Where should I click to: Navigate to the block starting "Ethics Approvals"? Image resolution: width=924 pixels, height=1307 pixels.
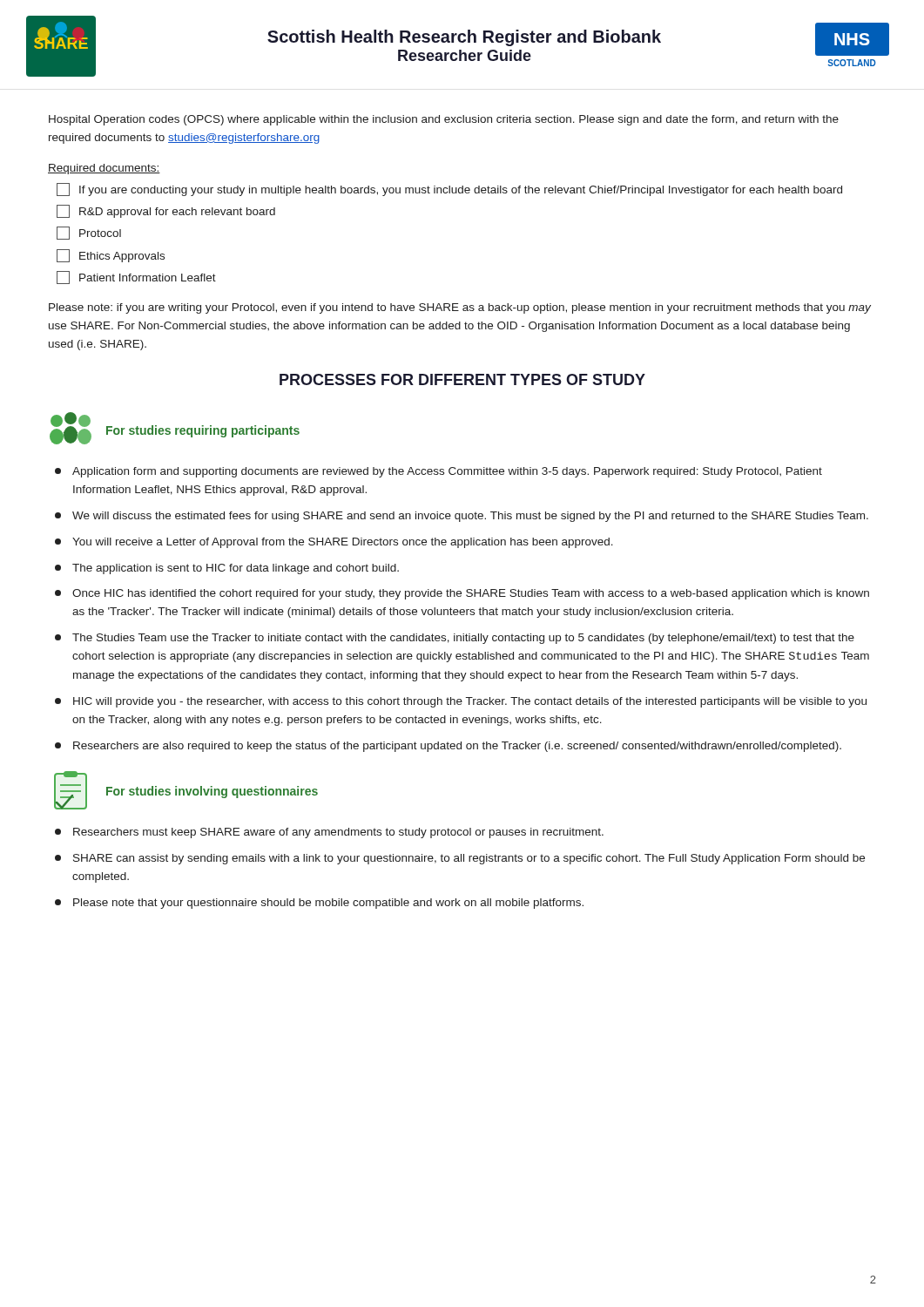pyautogui.click(x=111, y=256)
